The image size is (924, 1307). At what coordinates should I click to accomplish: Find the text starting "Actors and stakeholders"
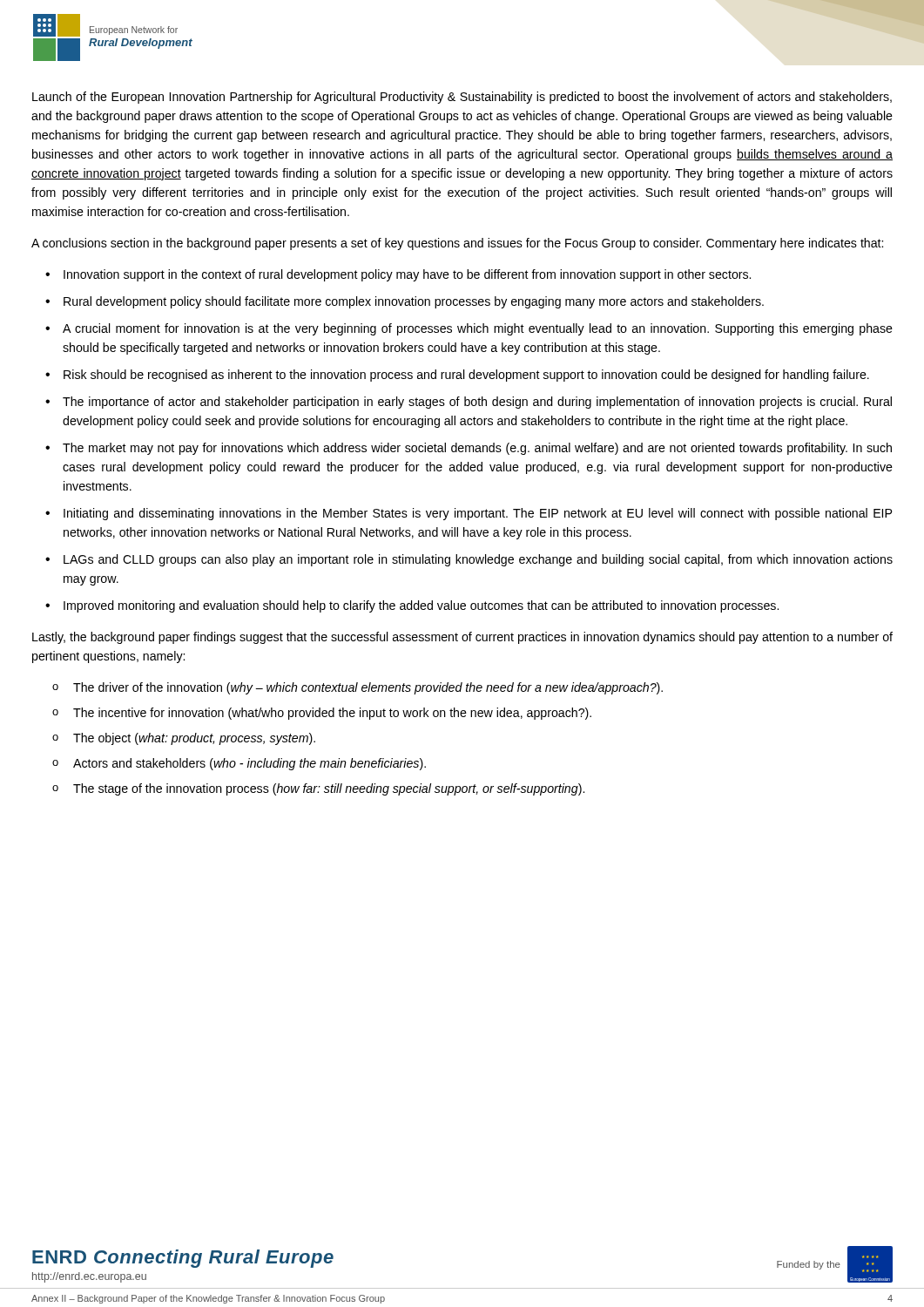point(250,763)
